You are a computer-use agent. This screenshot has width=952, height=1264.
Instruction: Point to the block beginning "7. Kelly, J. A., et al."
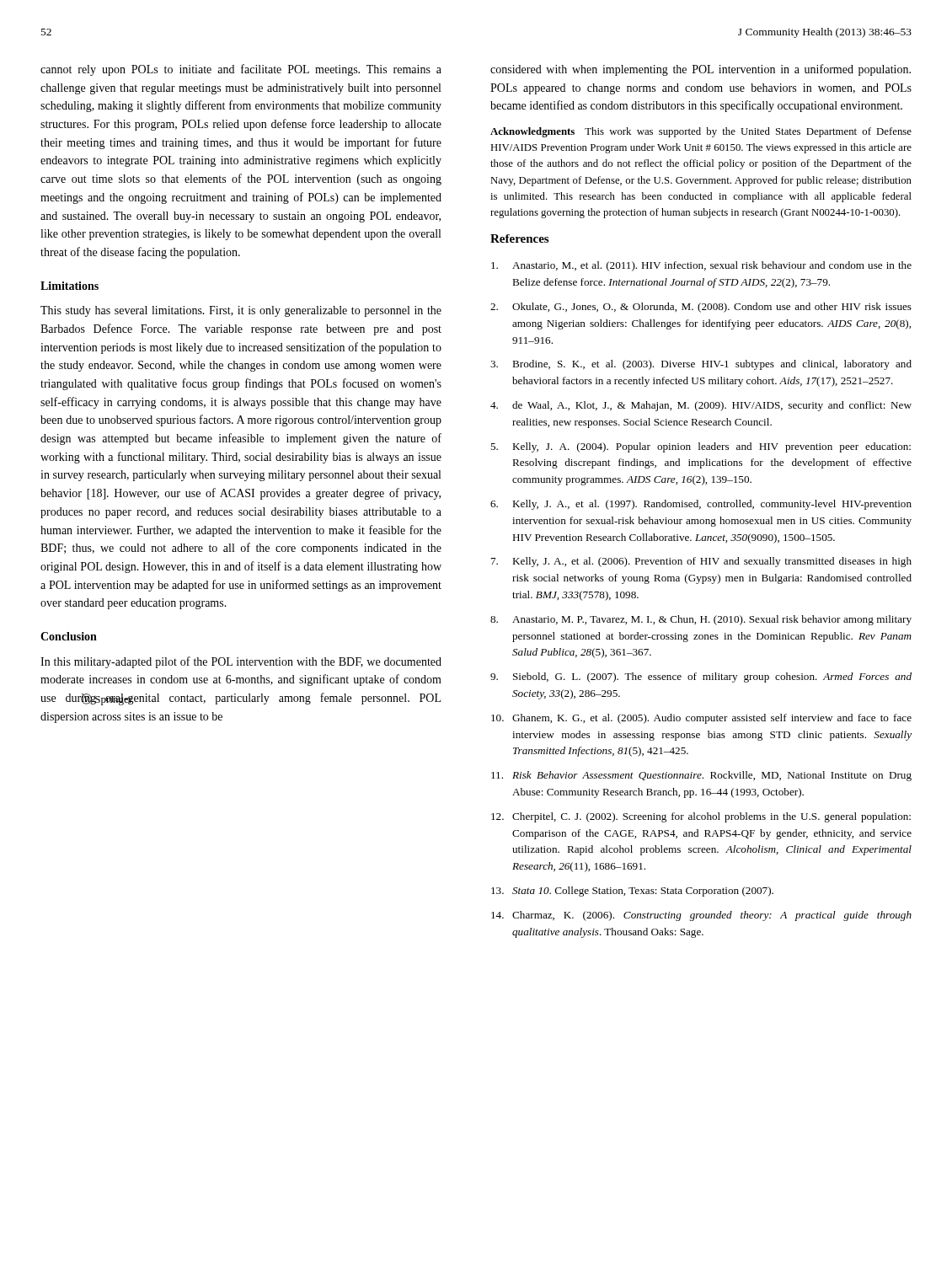[x=701, y=578]
